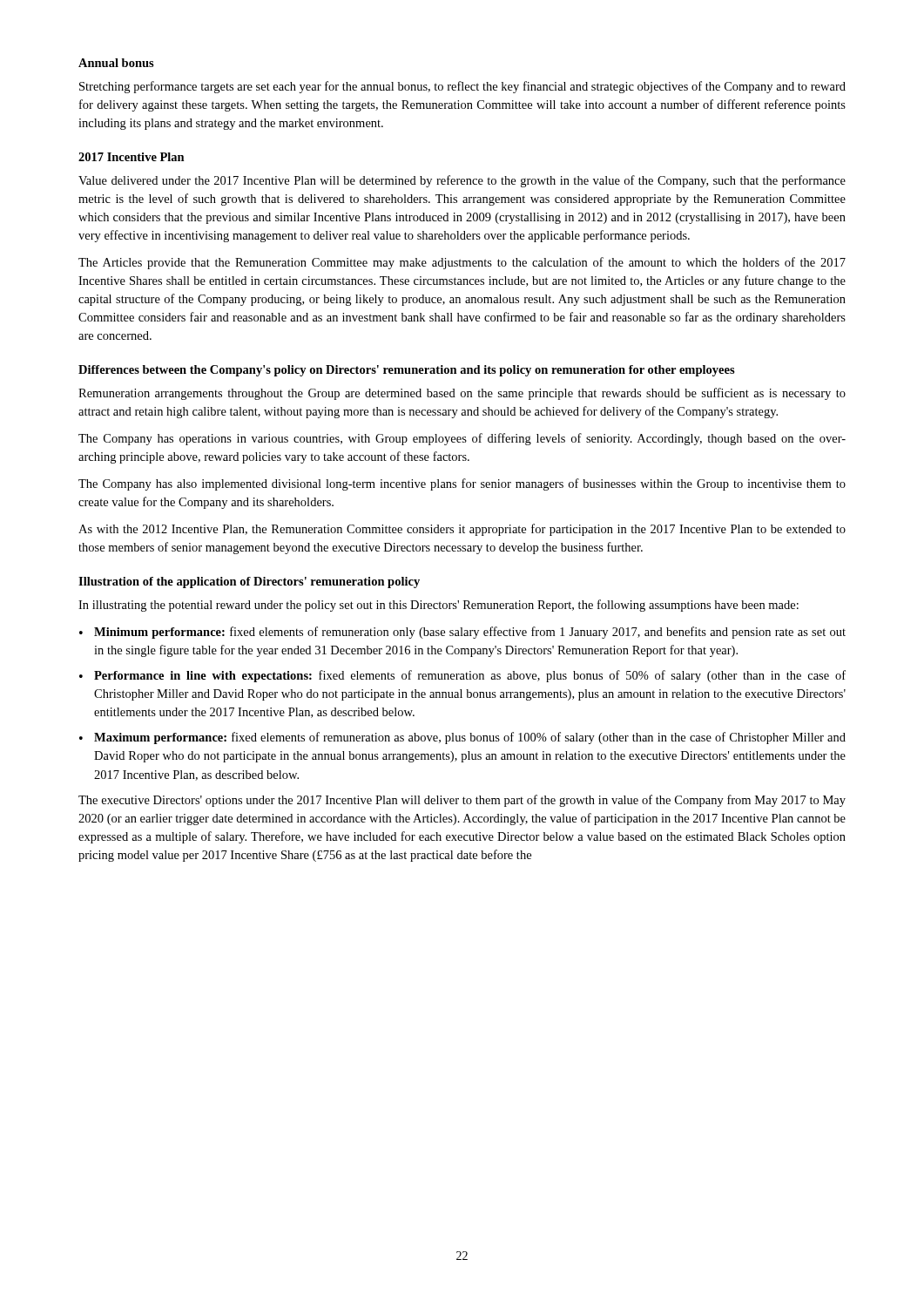Screen dimensions: 1307x924
Task: Point to the text starting "The Company has also implemented divisional"
Action: click(462, 493)
